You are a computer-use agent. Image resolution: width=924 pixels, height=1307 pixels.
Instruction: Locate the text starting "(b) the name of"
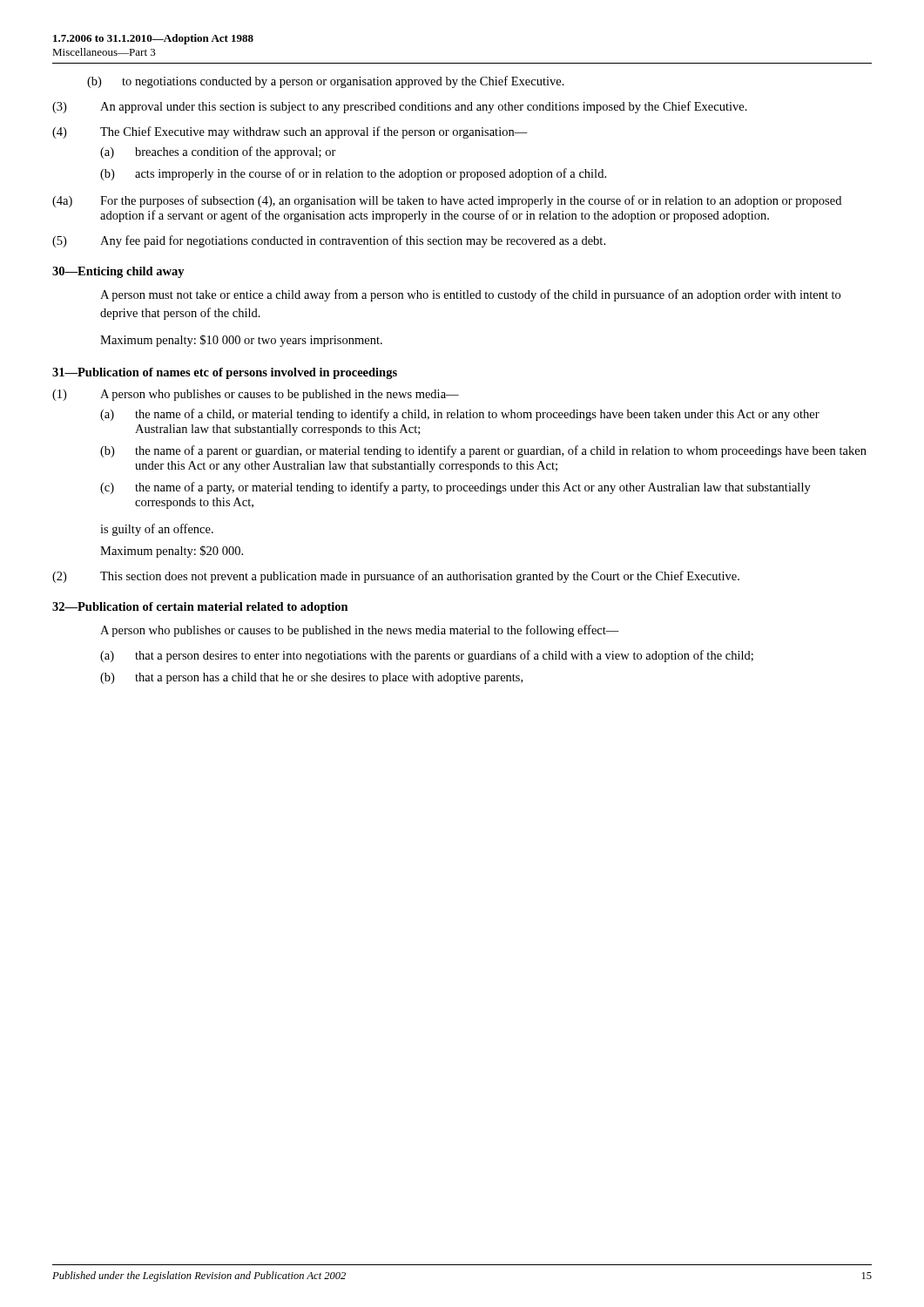(486, 458)
